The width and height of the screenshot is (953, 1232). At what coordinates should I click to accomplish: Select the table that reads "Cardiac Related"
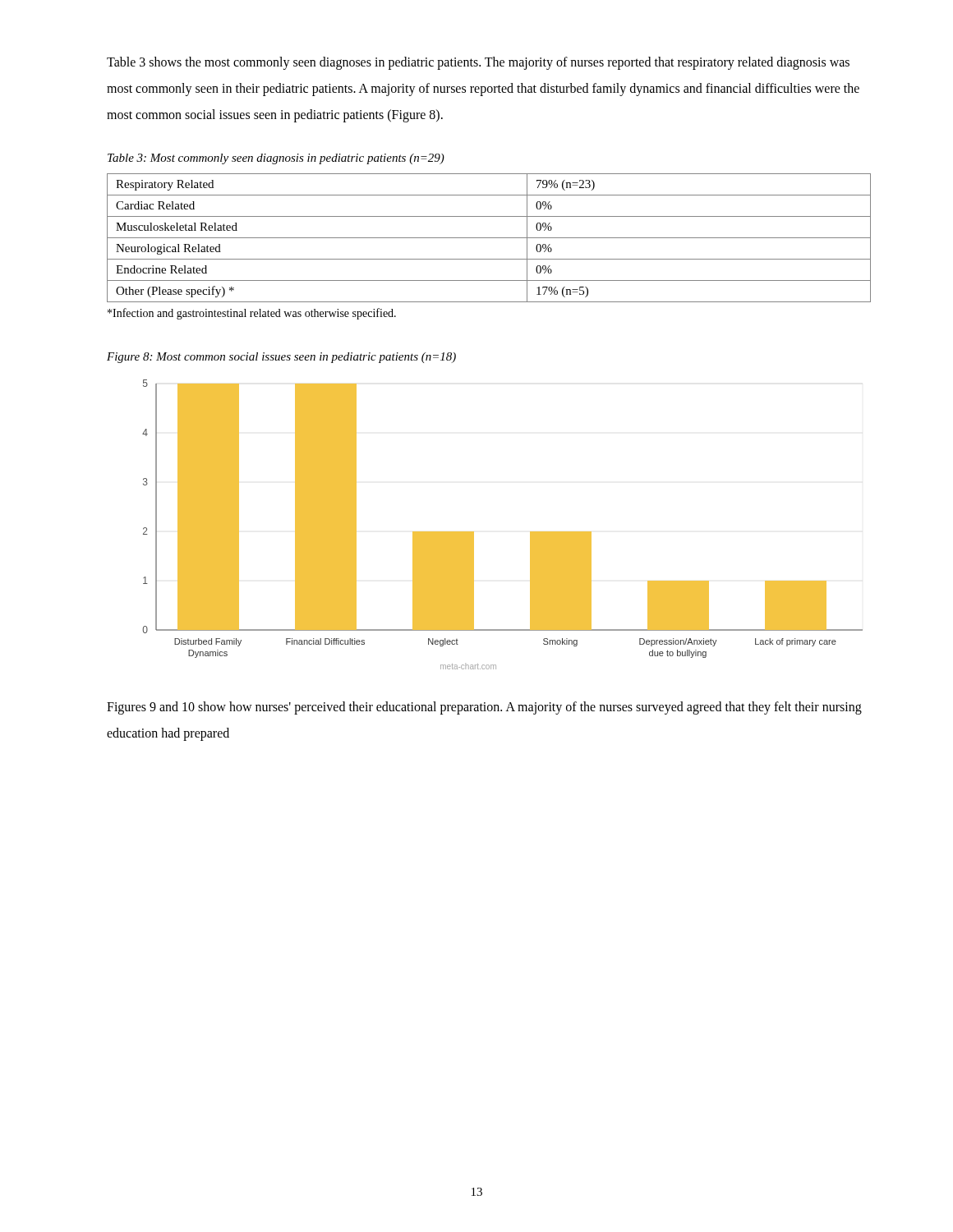pos(489,238)
